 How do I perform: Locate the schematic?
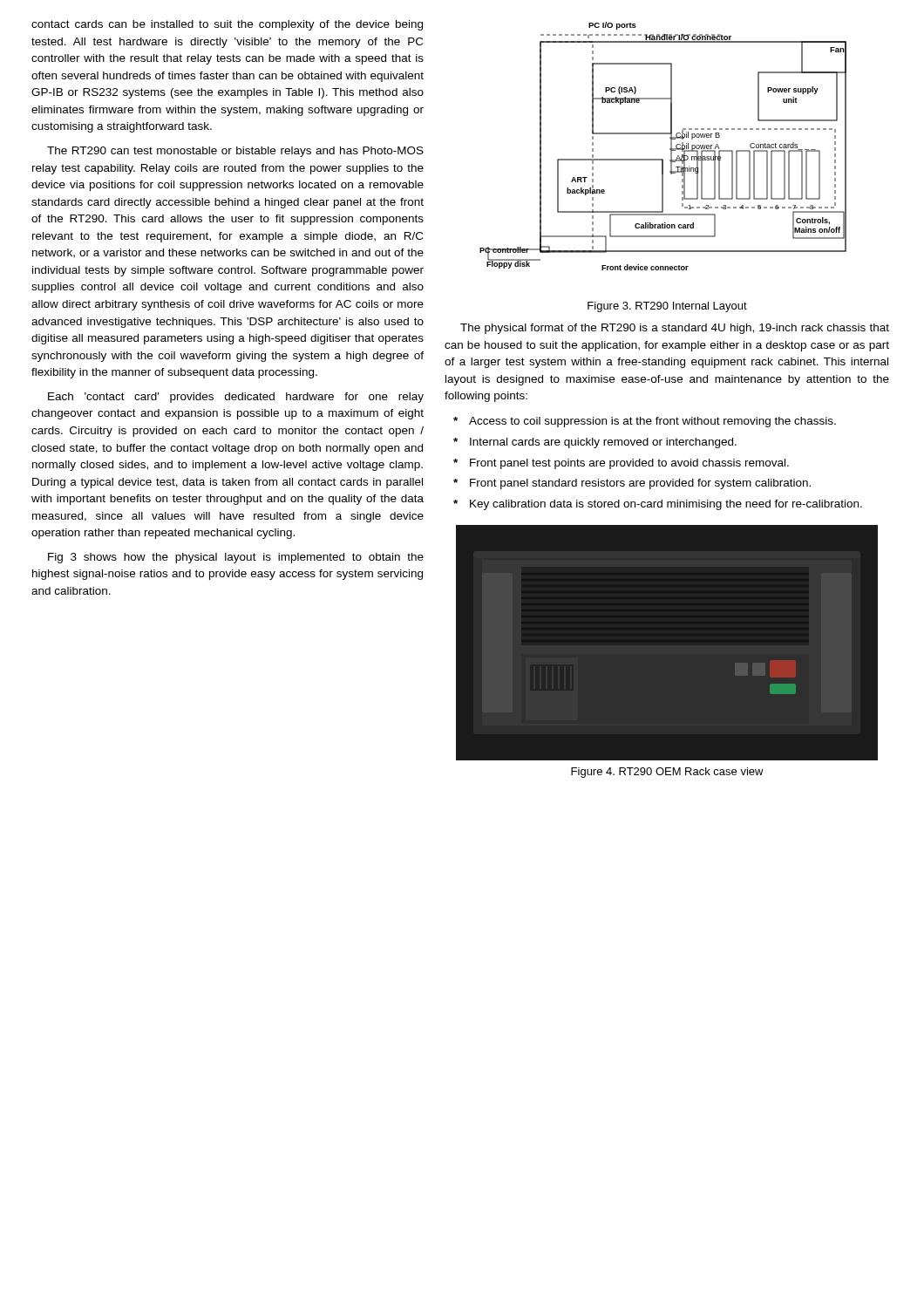click(x=667, y=155)
